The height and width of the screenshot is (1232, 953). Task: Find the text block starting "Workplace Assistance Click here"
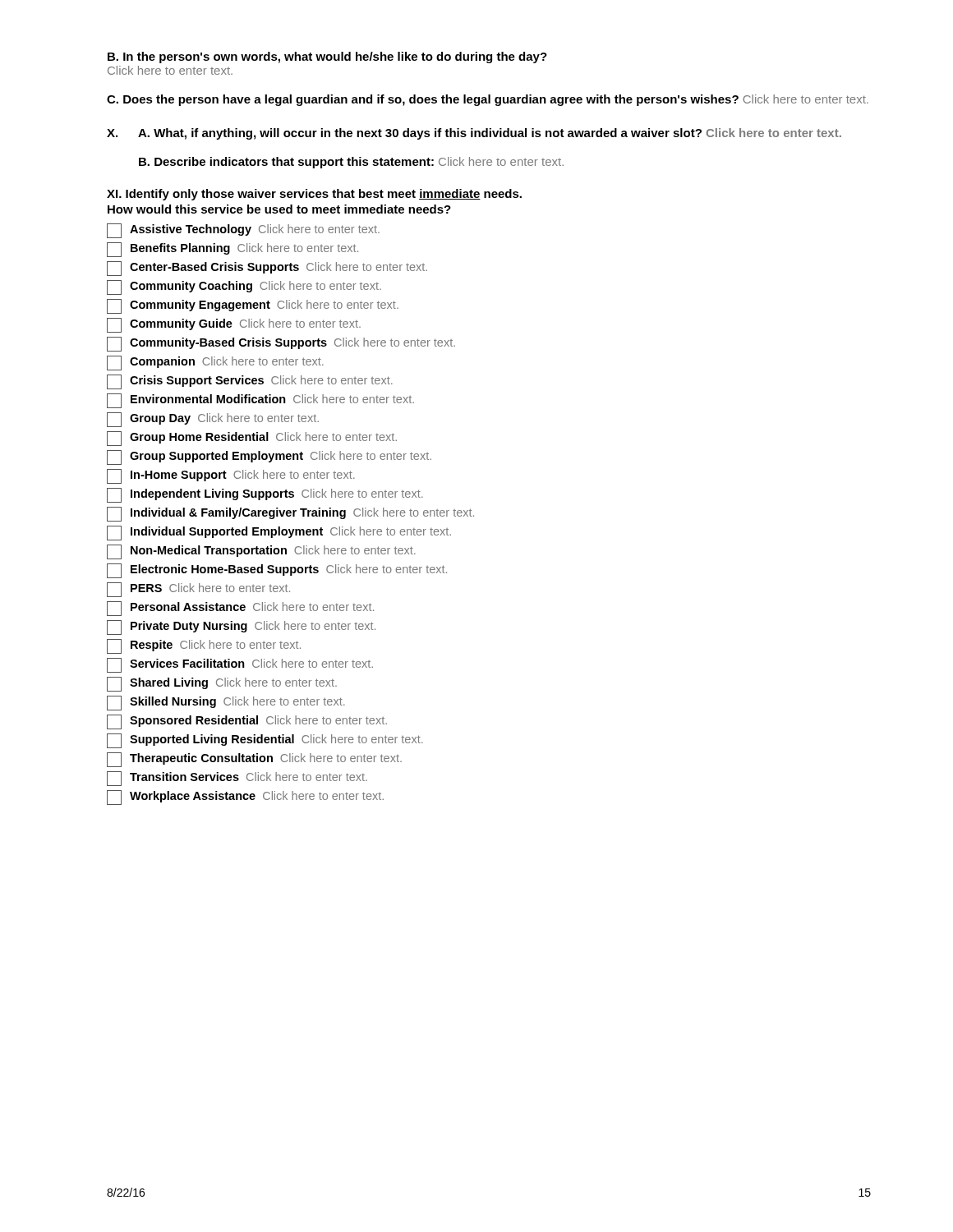click(246, 797)
